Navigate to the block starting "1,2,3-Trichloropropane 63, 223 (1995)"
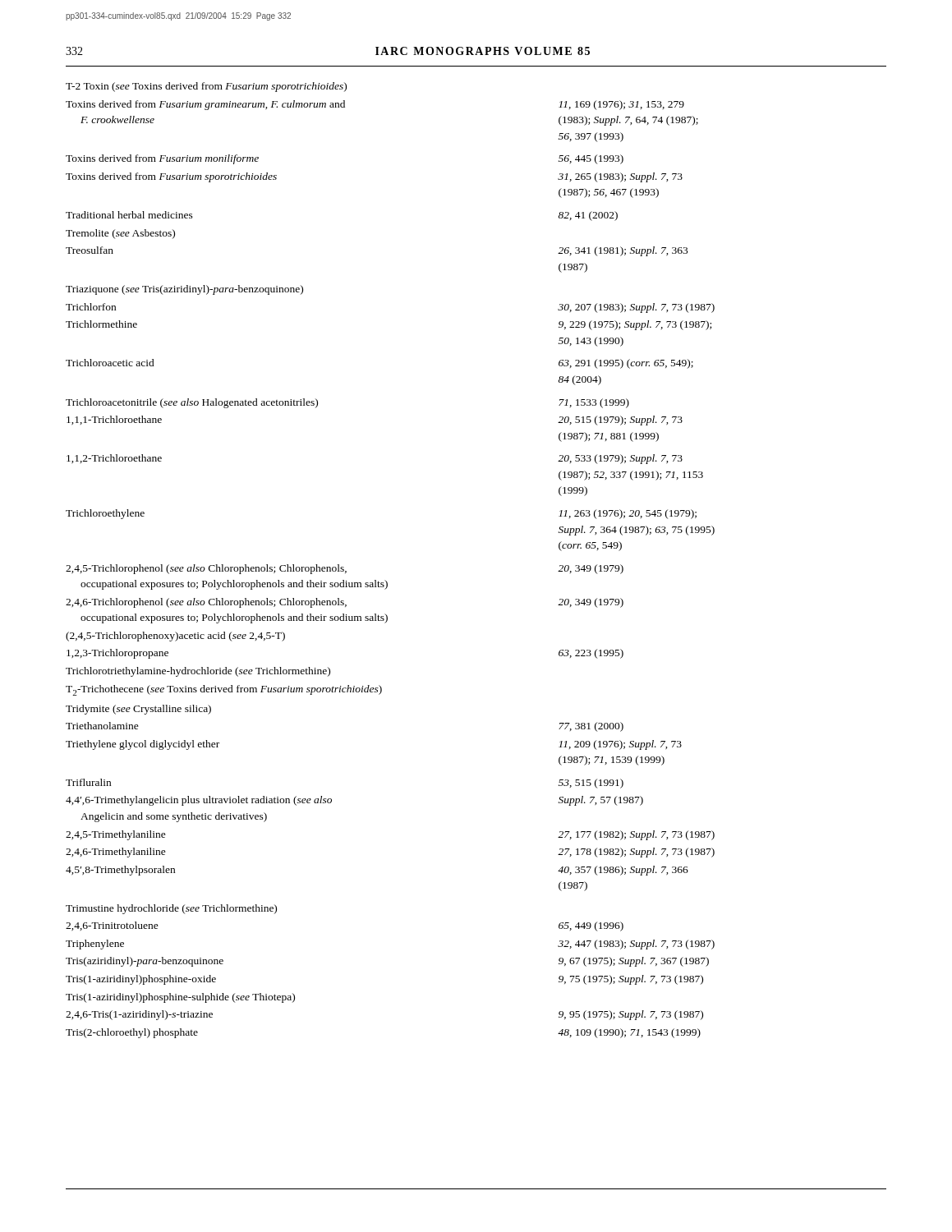 coord(120,653)
